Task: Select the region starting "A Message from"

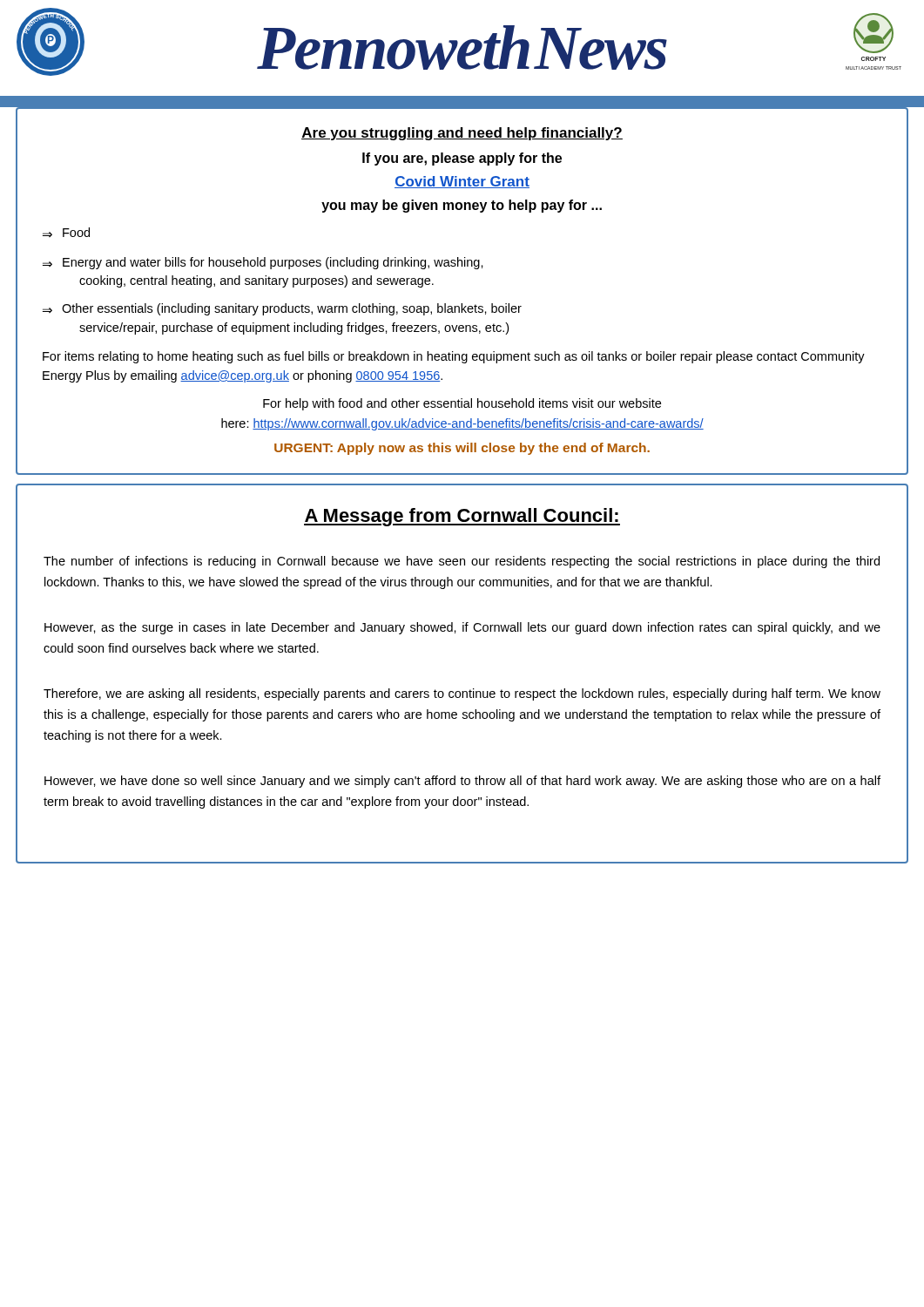Action: point(462,516)
